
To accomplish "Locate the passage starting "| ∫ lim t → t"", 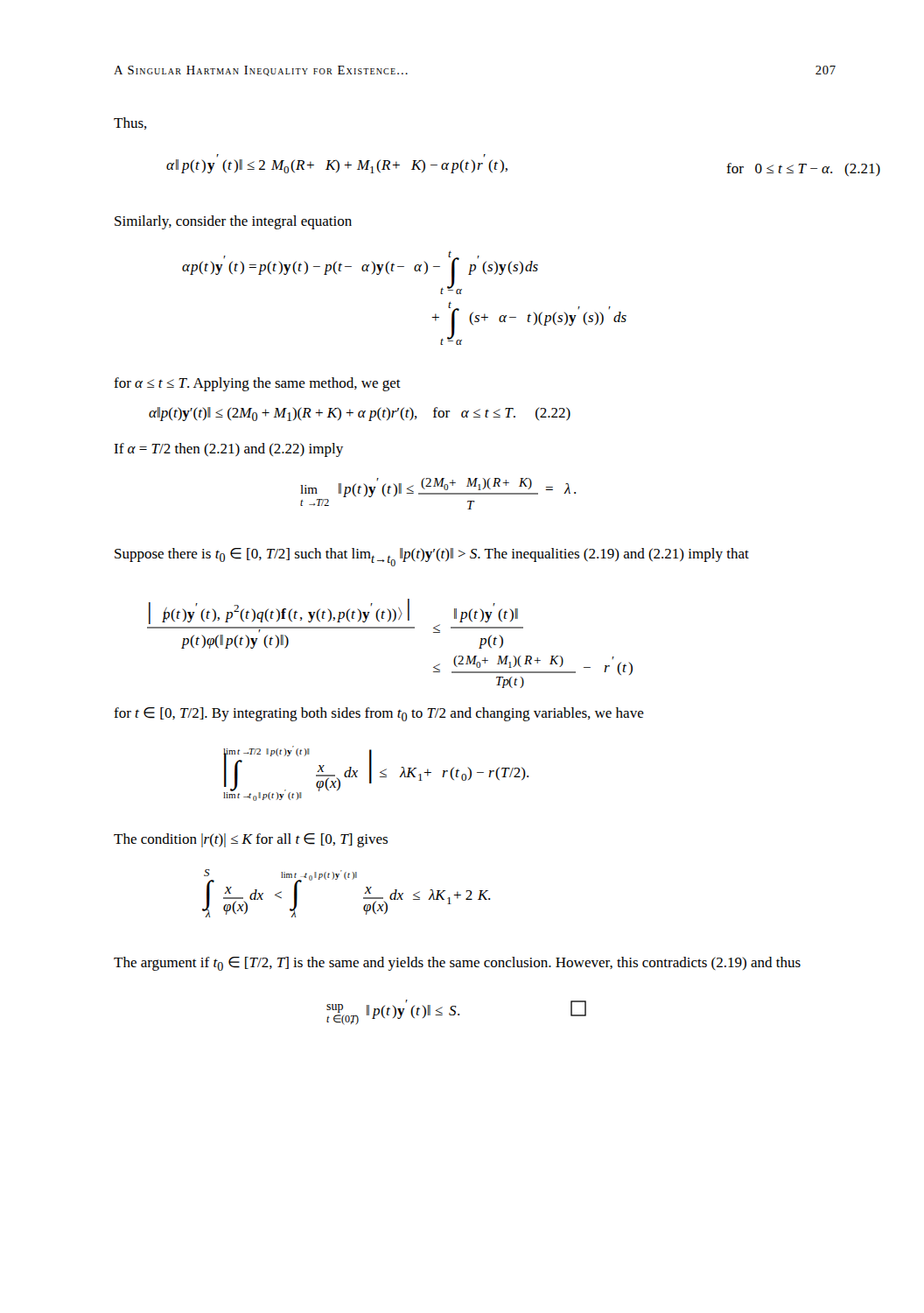I will 475,772.
